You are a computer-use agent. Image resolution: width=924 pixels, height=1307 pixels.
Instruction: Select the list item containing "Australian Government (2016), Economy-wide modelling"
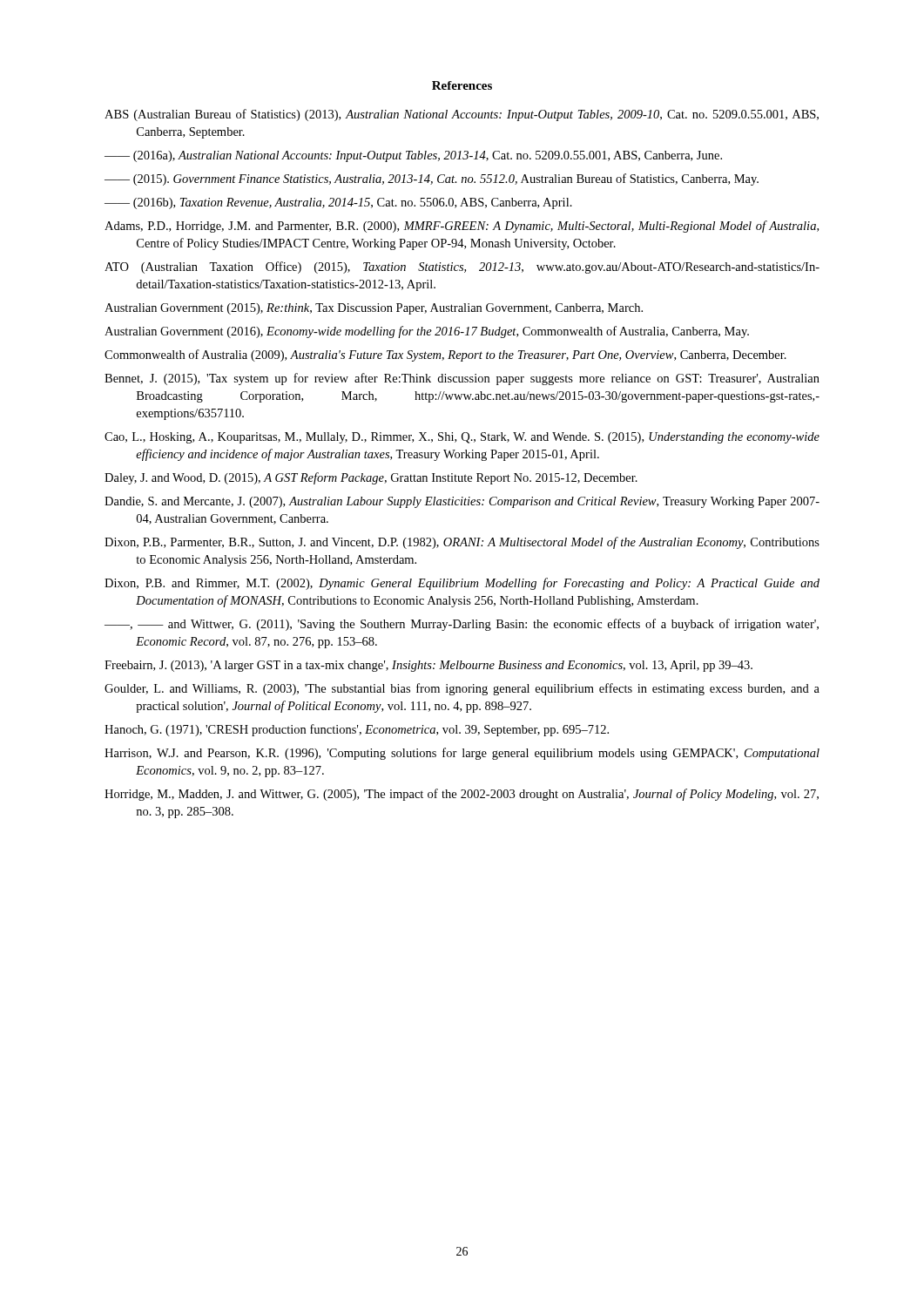427,331
